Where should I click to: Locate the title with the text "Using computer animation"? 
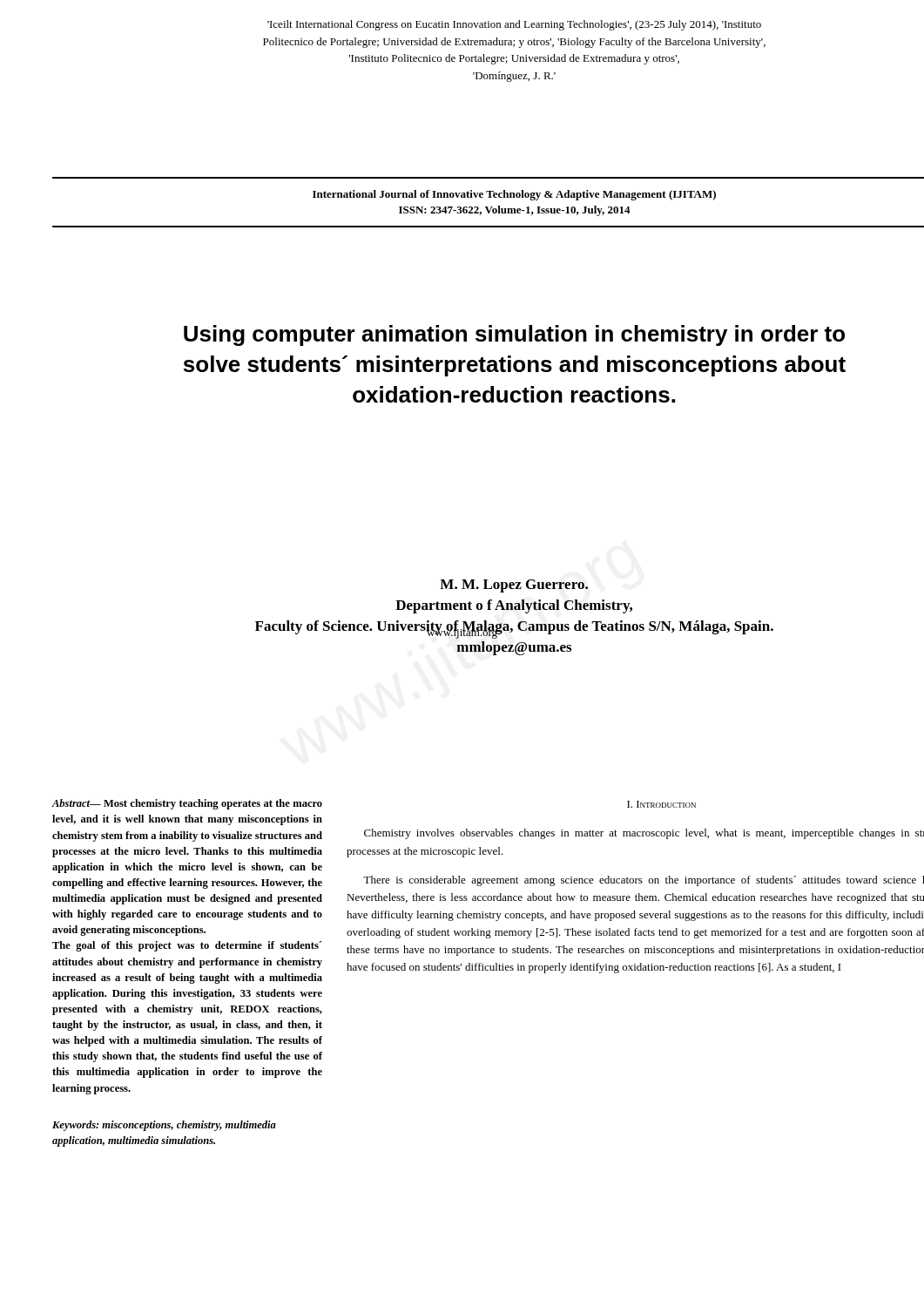tap(514, 364)
